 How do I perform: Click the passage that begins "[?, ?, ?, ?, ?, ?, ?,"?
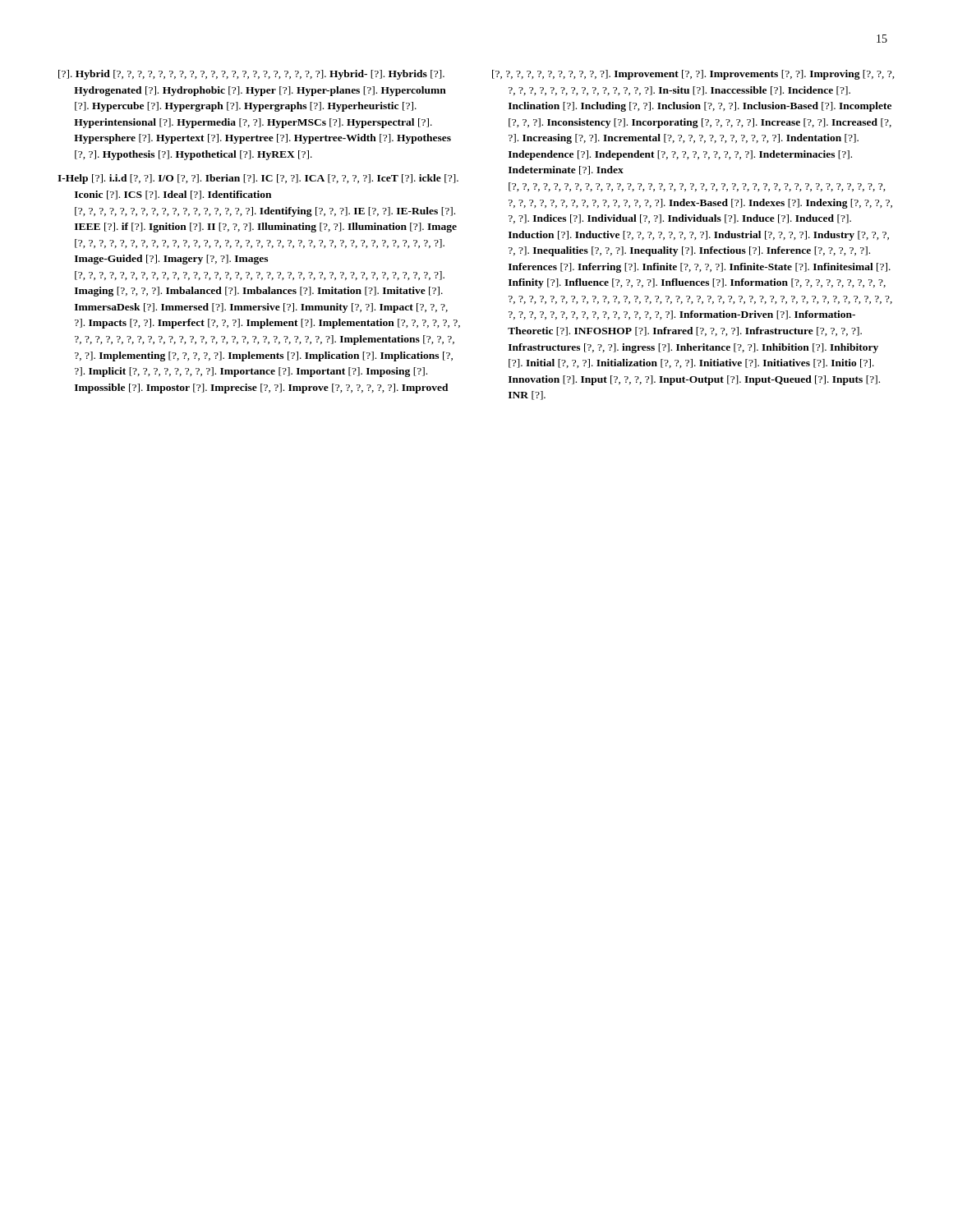coord(693,234)
